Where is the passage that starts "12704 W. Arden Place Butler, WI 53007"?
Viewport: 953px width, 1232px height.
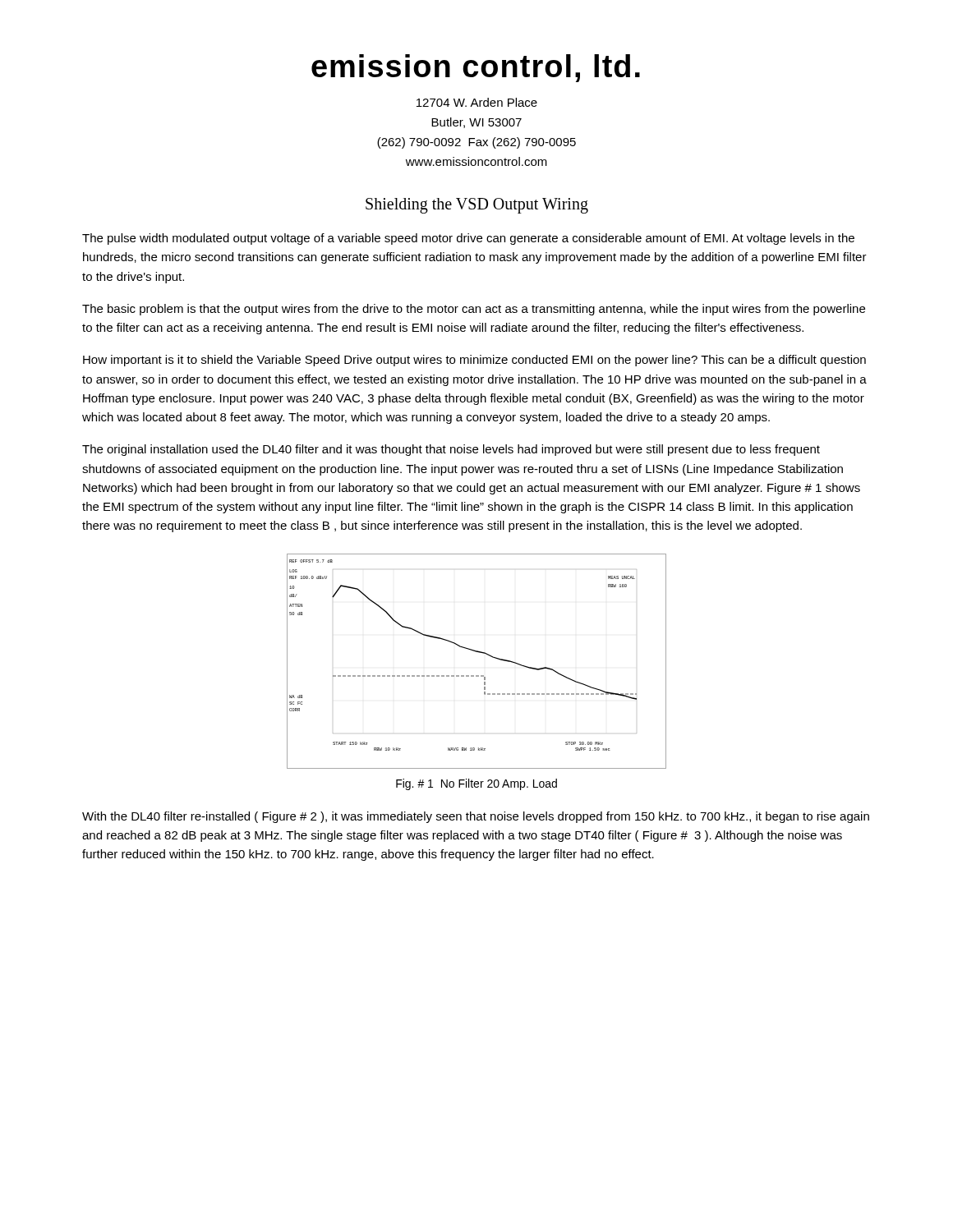tap(476, 132)
